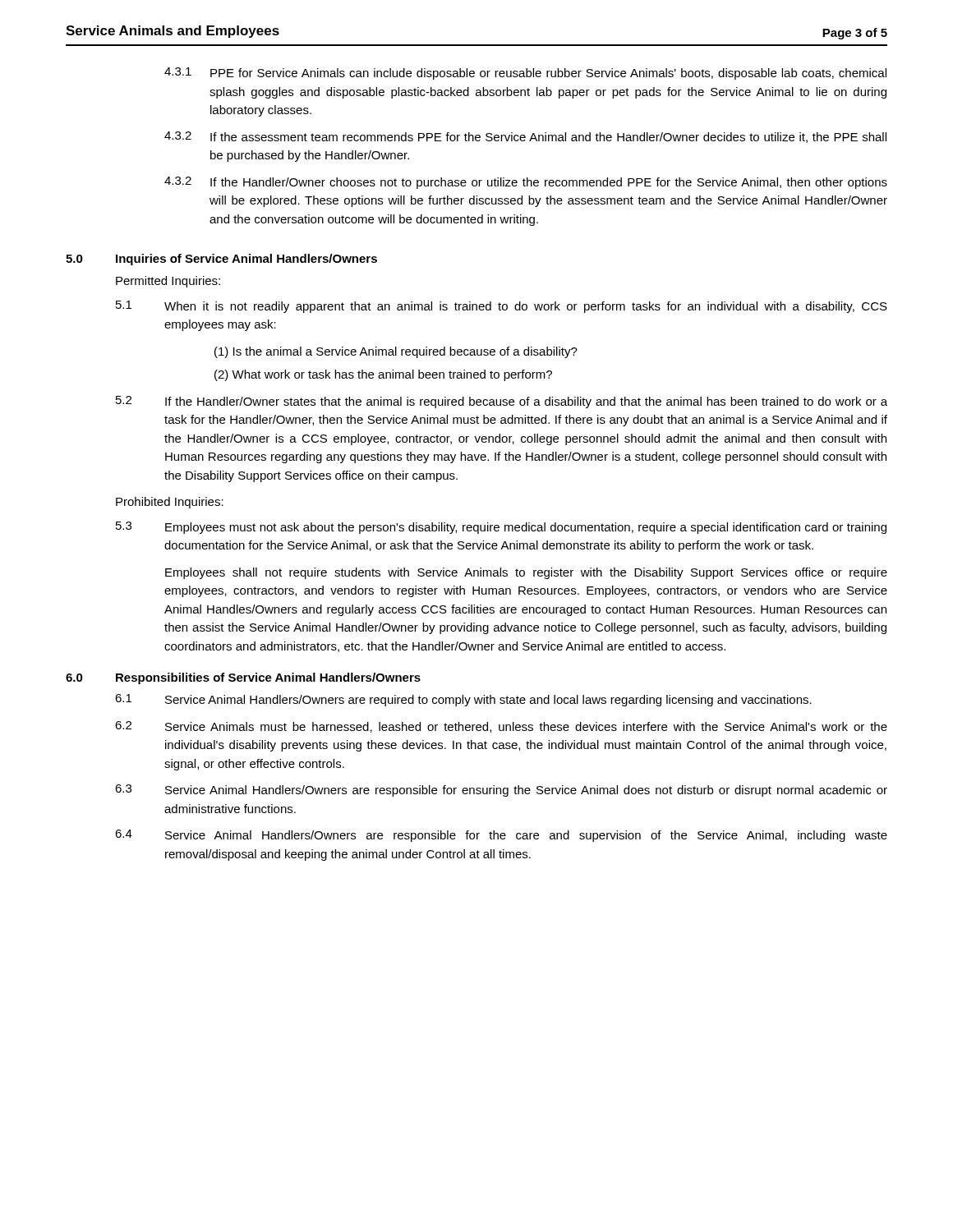Find the text block starting "5.3 Employees must not"
This screenshot has width=953, height=1232.
pos(501,536)
